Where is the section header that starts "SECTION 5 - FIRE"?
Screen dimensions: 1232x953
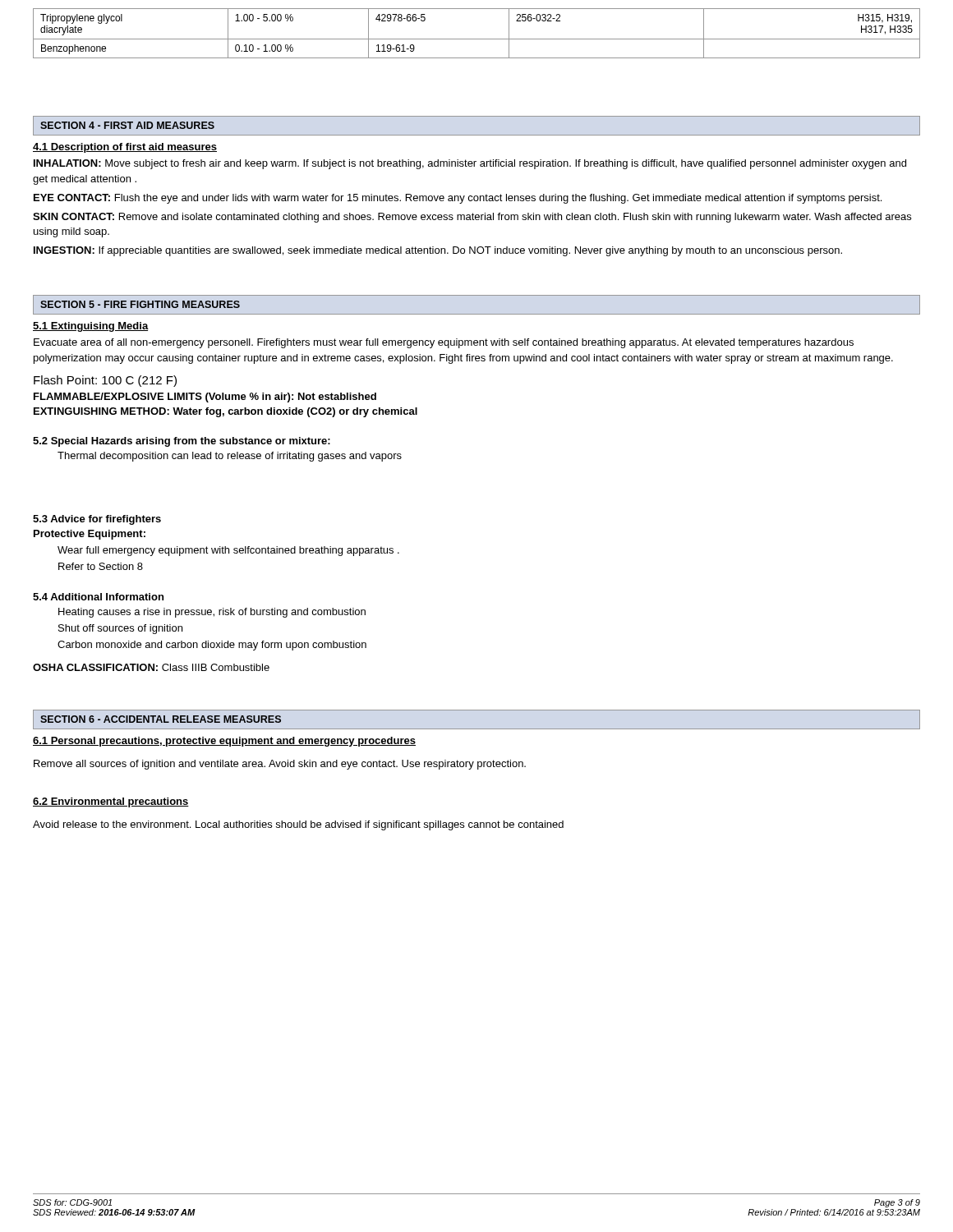click(x=476, y=305)
